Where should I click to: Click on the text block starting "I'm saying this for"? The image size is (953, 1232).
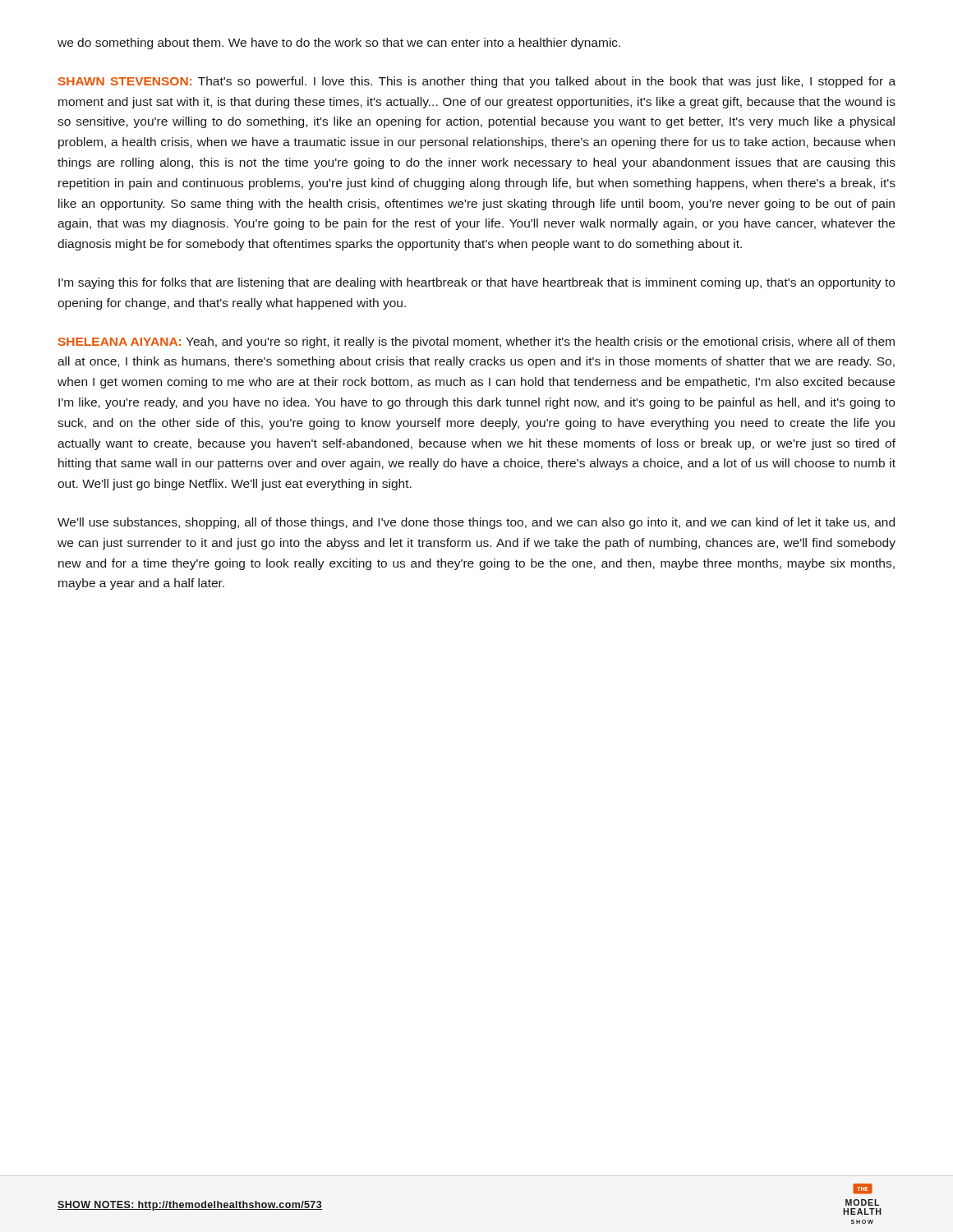point(476,292)
